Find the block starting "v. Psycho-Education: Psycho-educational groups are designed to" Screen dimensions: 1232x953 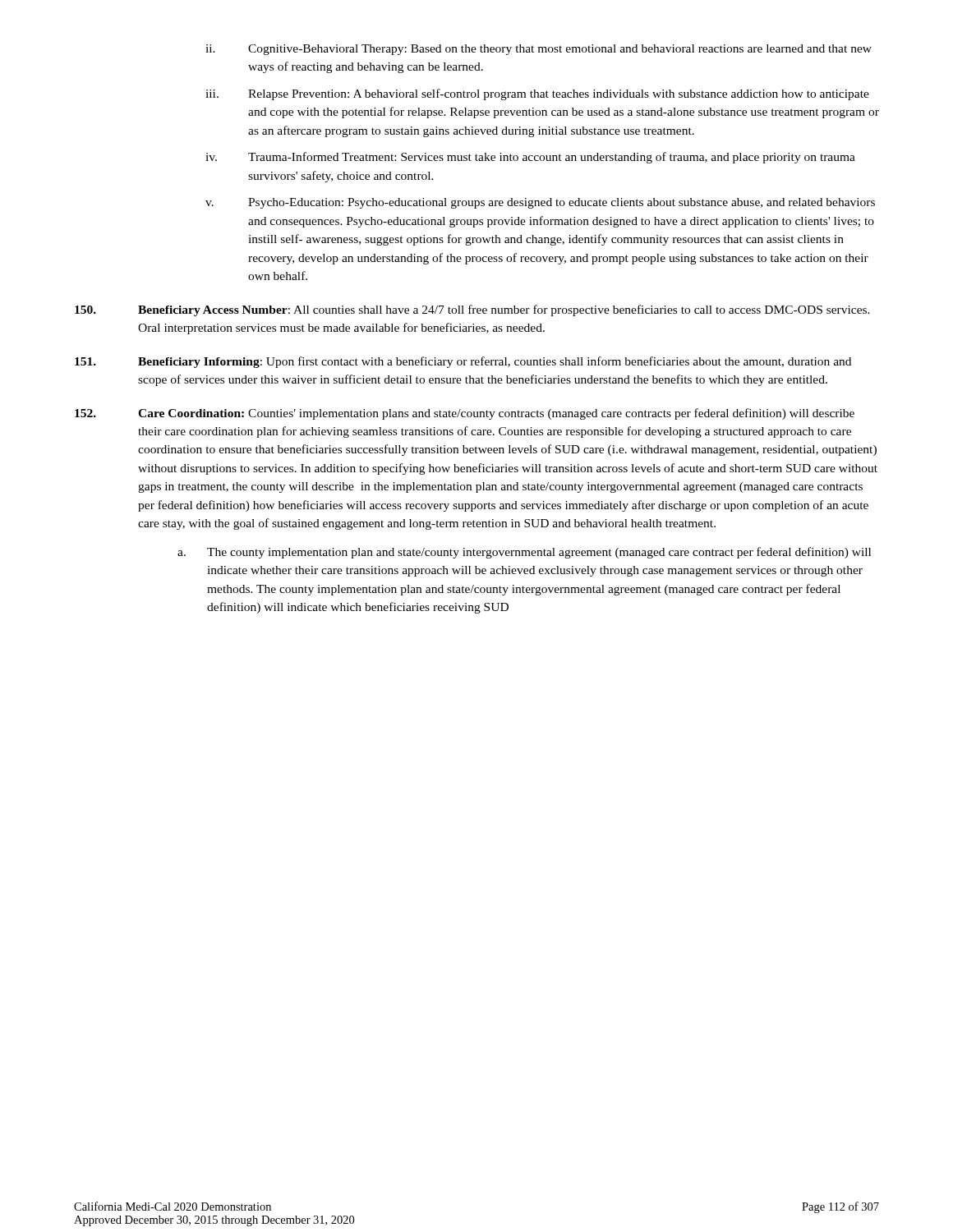542,239
